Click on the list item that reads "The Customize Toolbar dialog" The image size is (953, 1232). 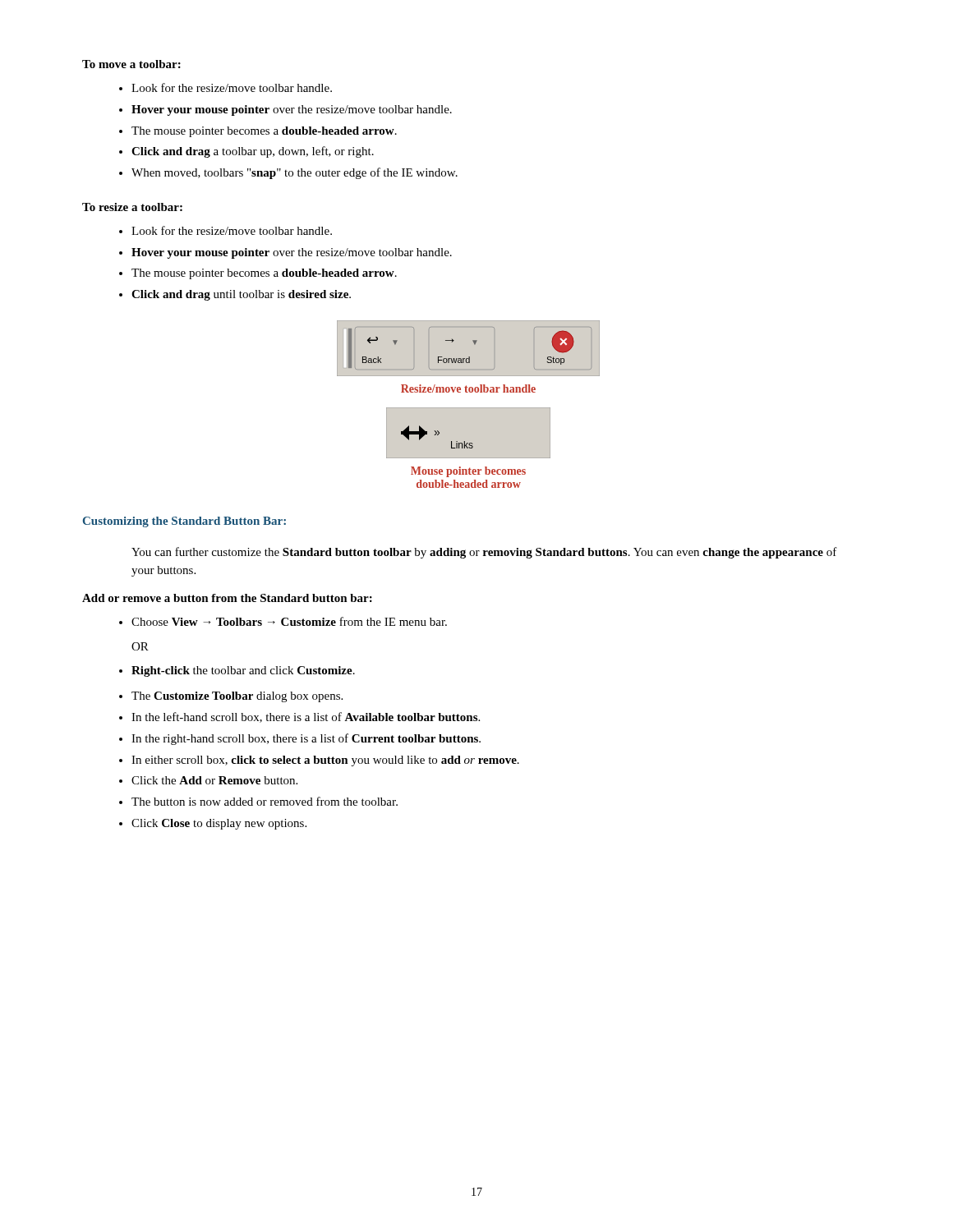point(237,697)
